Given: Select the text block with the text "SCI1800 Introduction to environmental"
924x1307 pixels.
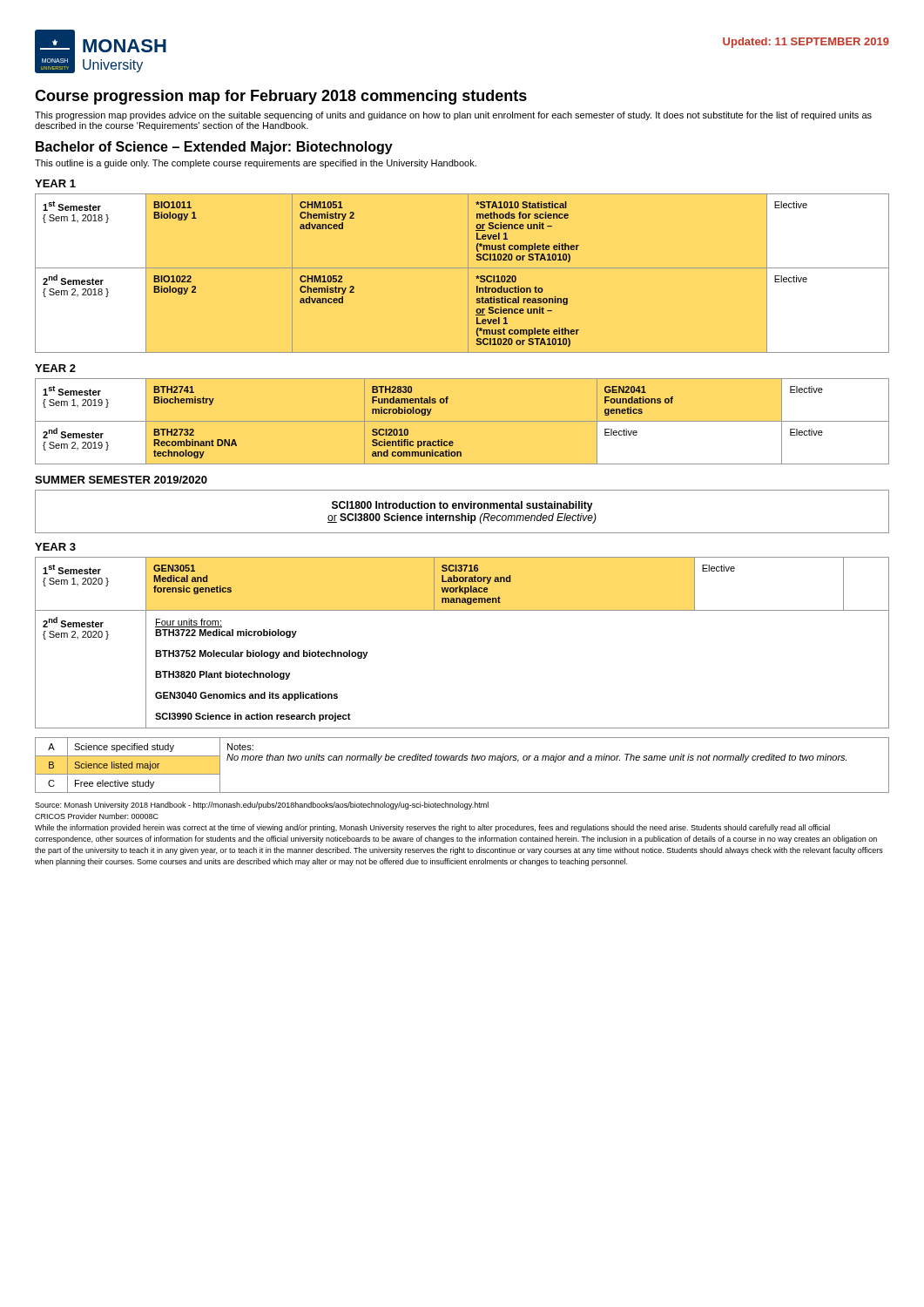Looking at the screenshot, I should [x=462, y=511].
